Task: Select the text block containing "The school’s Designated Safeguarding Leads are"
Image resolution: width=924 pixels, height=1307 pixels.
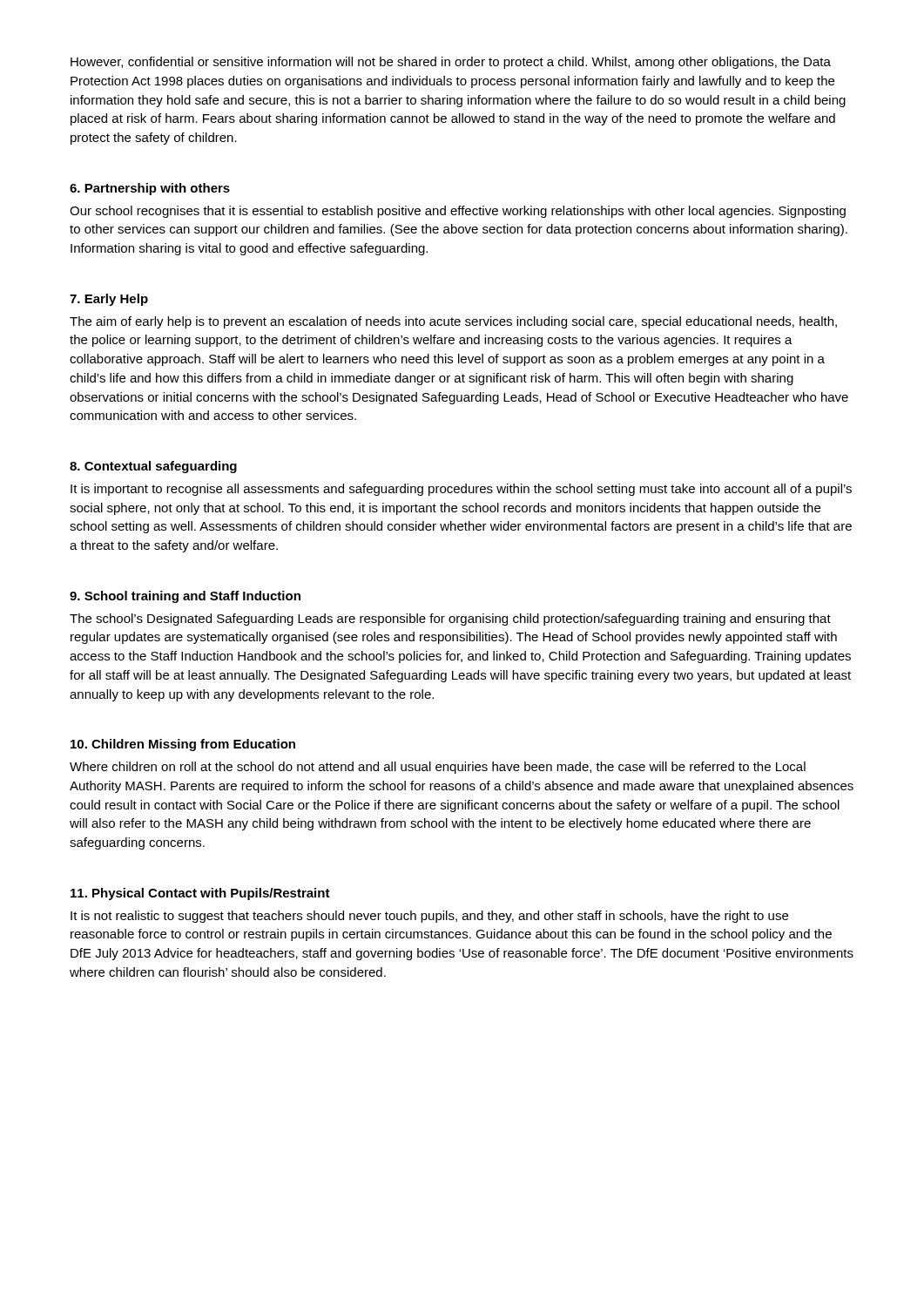Action: 460,656
